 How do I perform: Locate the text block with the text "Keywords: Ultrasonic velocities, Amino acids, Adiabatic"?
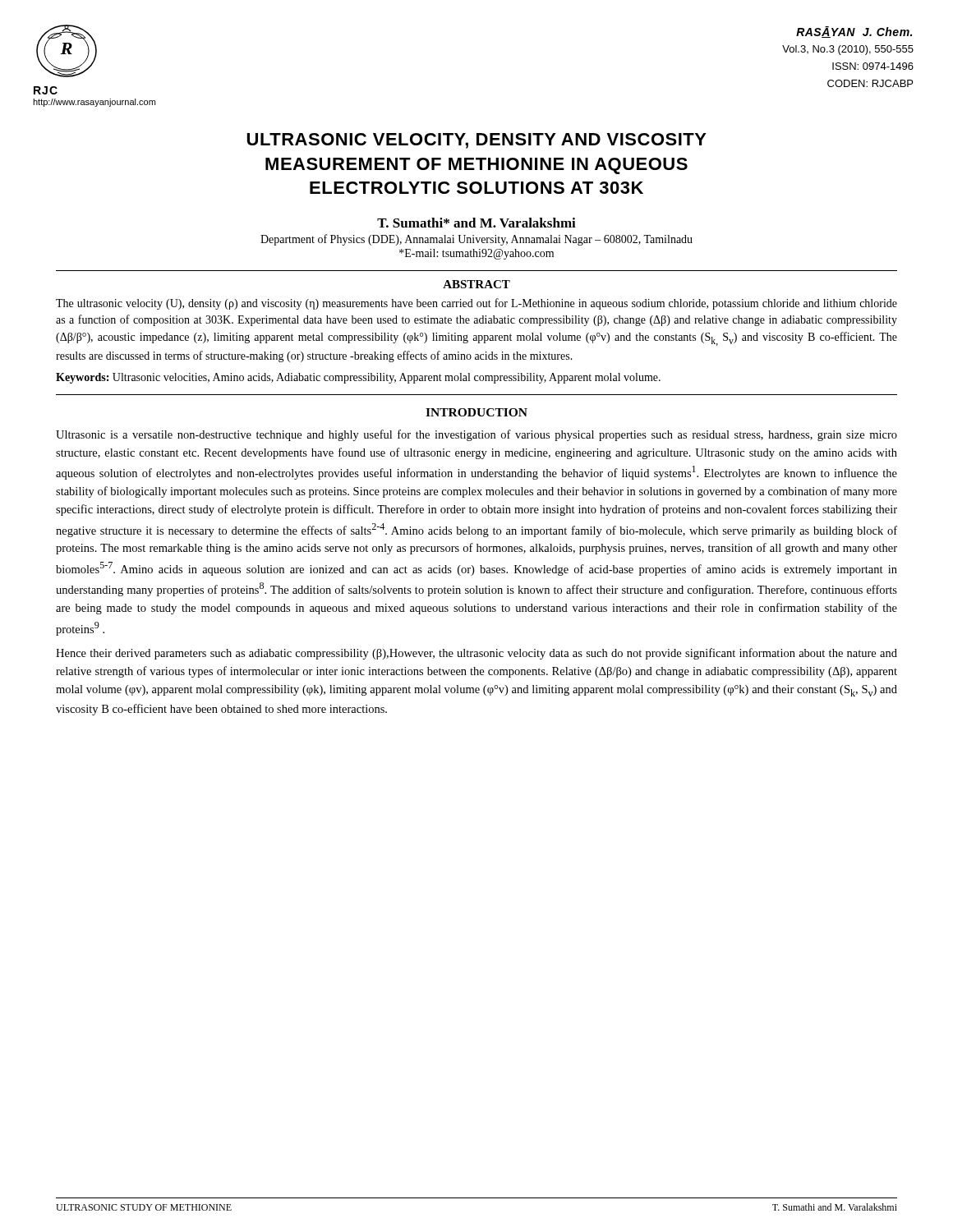click(x=358, y=377)
